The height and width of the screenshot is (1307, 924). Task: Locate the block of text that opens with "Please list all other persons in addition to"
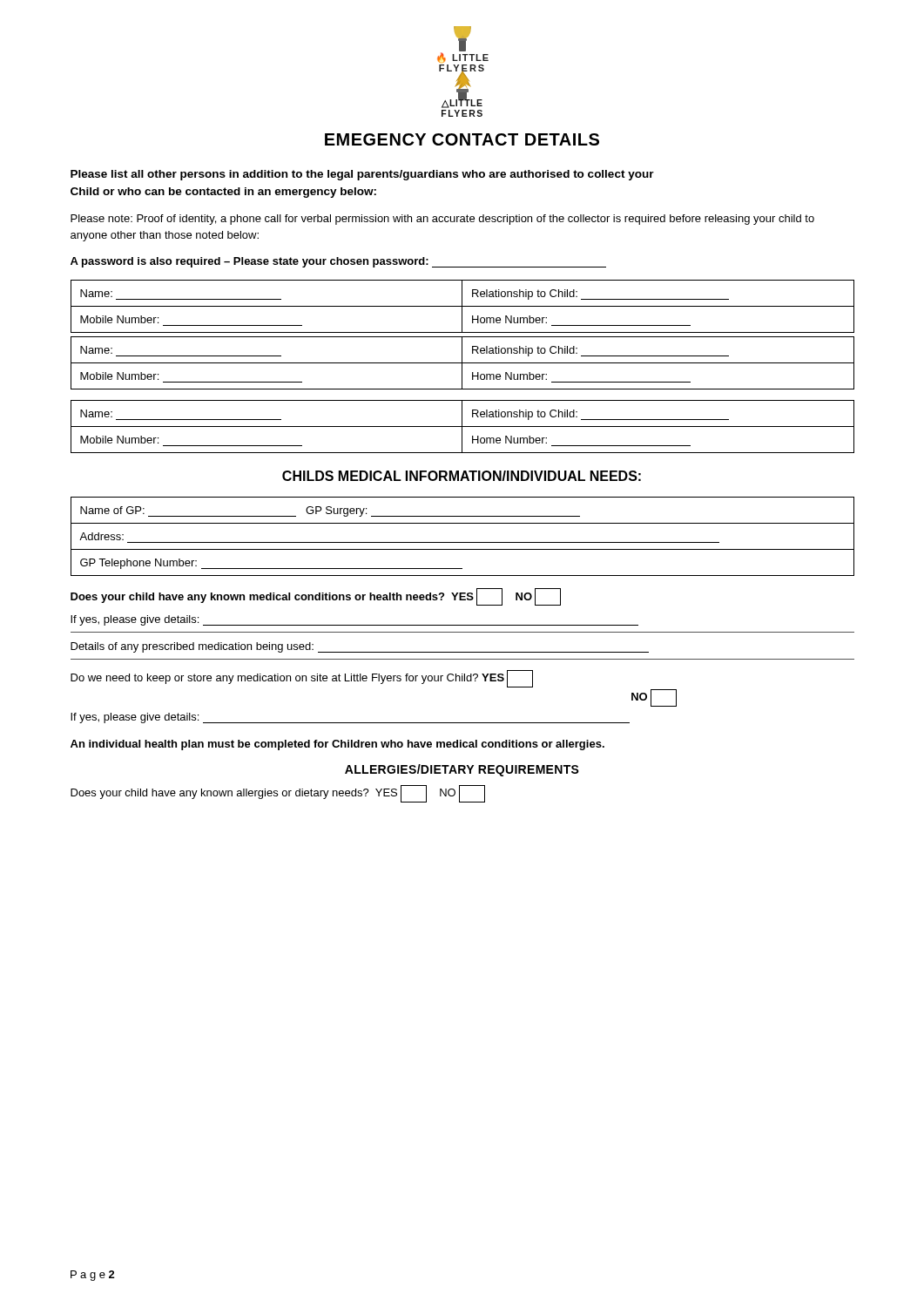362,183
